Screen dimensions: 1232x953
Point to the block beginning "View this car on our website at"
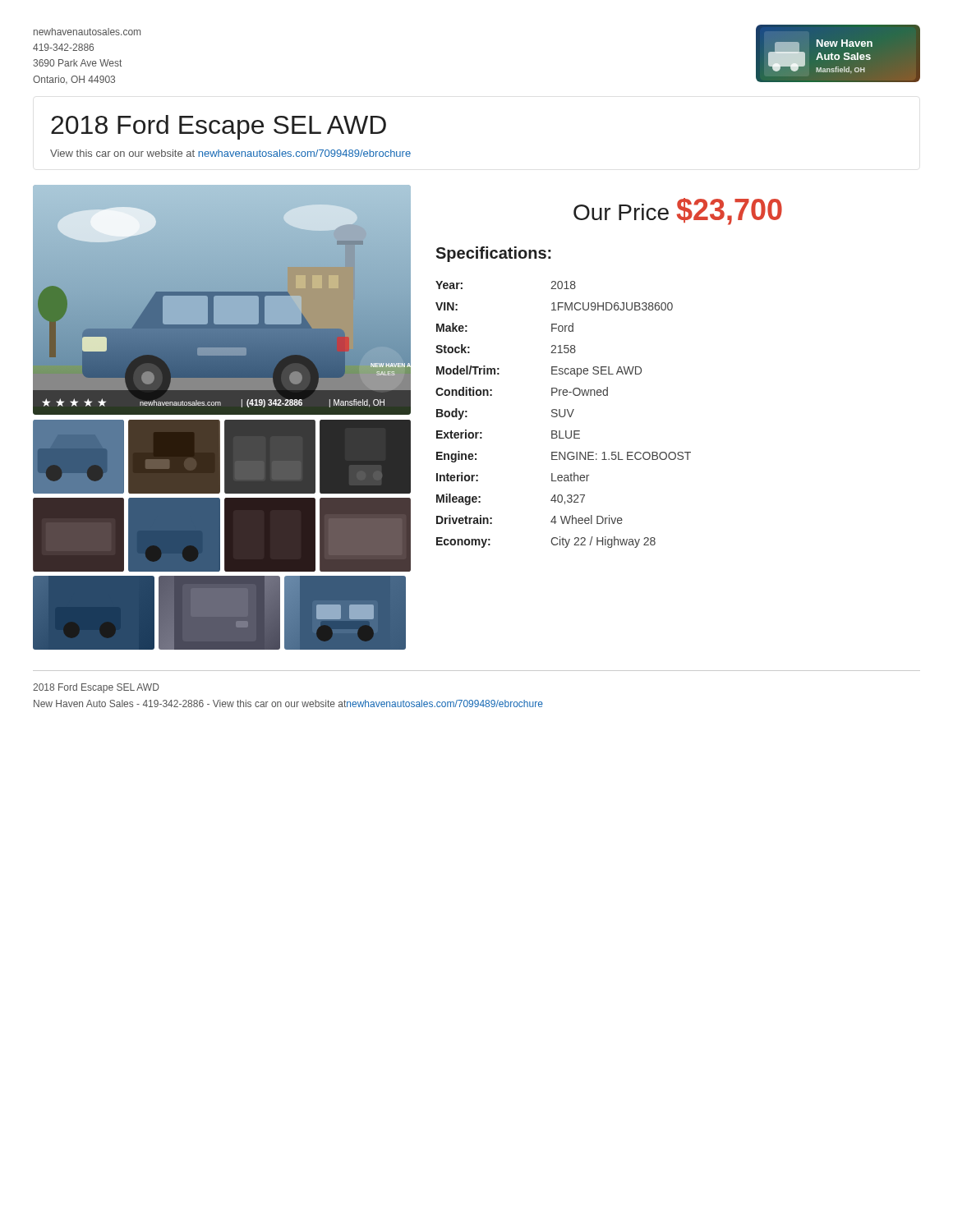coord(231,153)
